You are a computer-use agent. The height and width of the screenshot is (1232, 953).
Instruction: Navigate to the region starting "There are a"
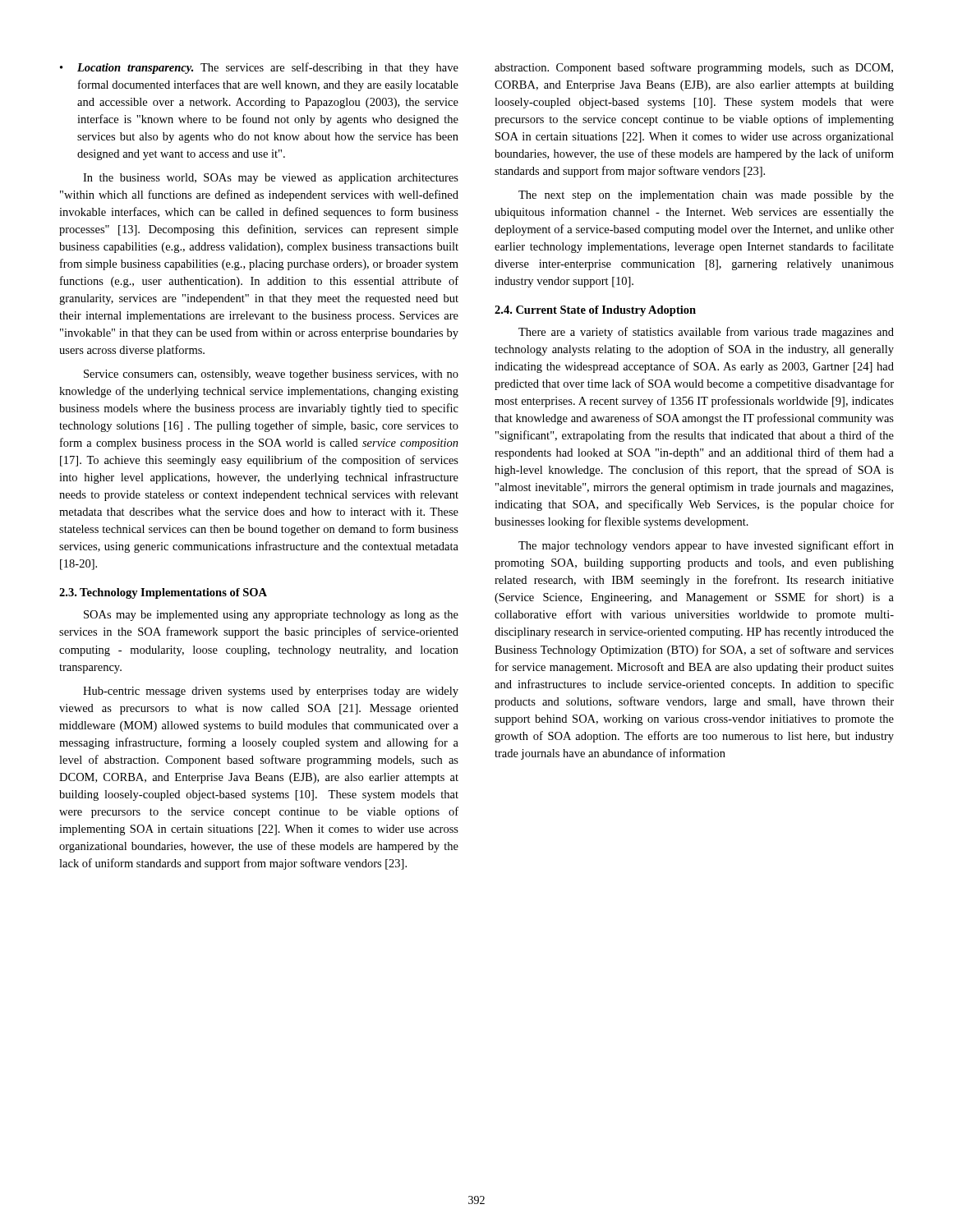coord(694,427)
